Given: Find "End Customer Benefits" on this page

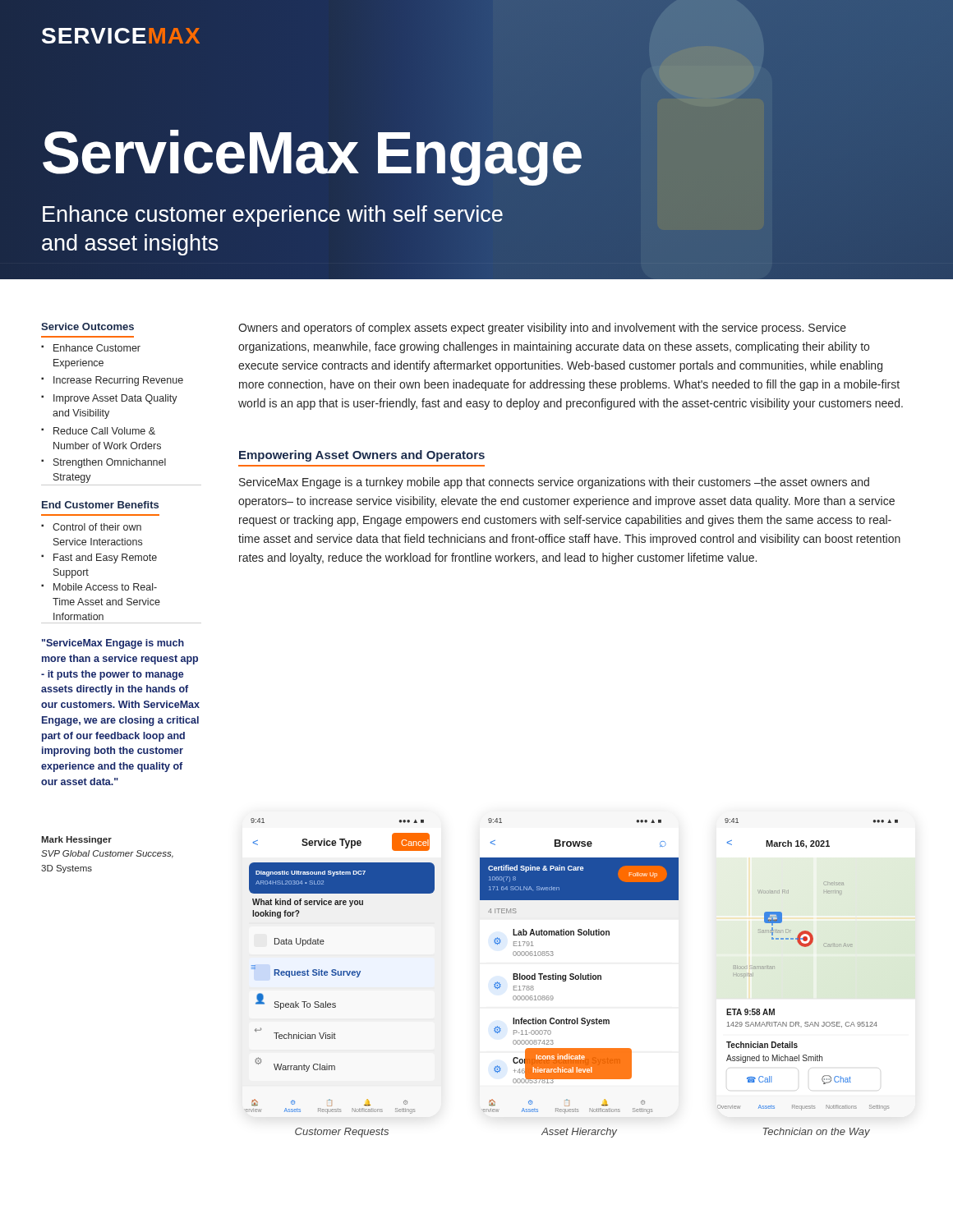Looking at the screenshot, I should click(x=100, y=507).
